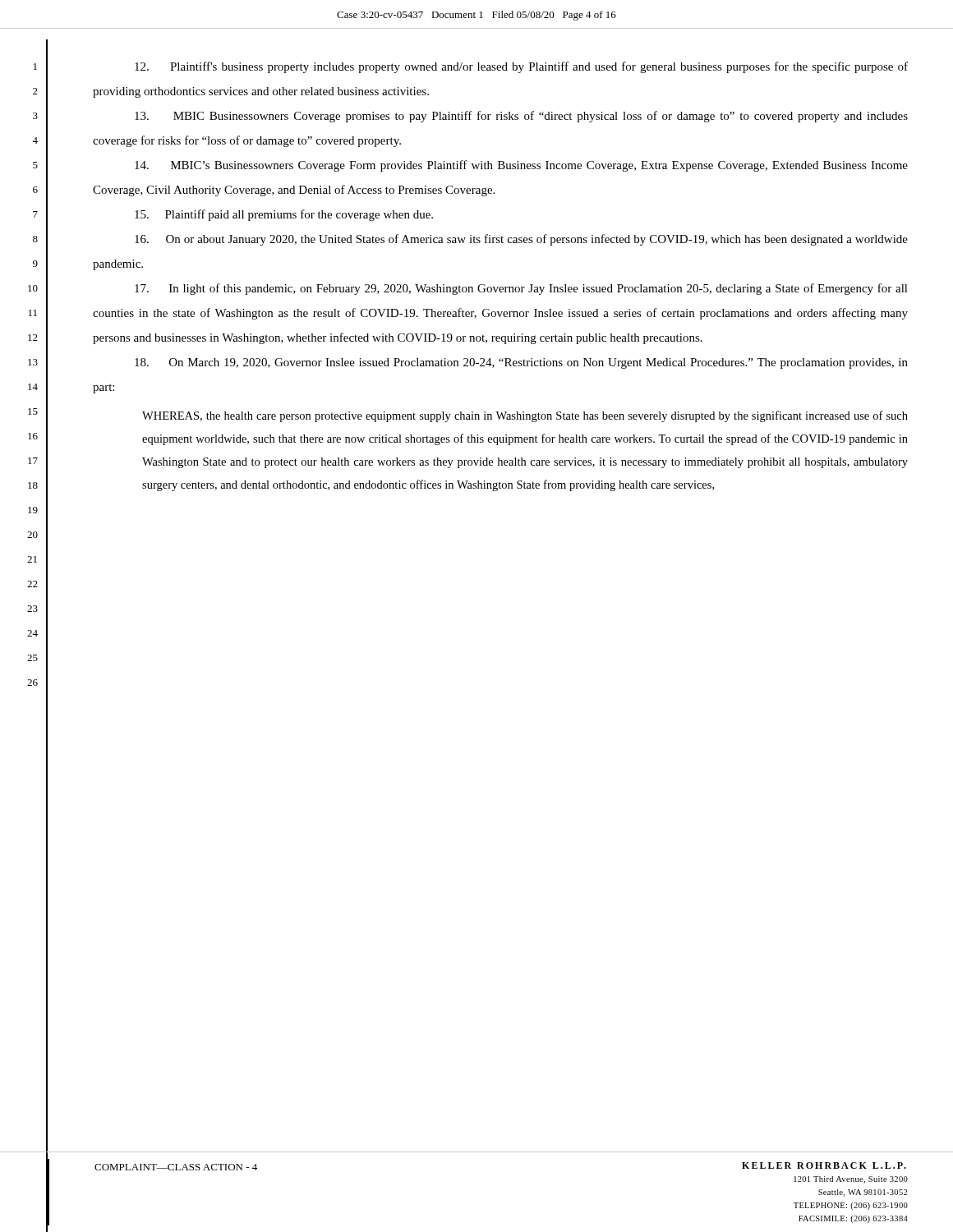Locate the text block containing "Plaintiff's business property includes property owned and/or leased"
Image resolution: width=953 pixels, height=1232 pixels.
pyautogui.click(x=500, y=76)
